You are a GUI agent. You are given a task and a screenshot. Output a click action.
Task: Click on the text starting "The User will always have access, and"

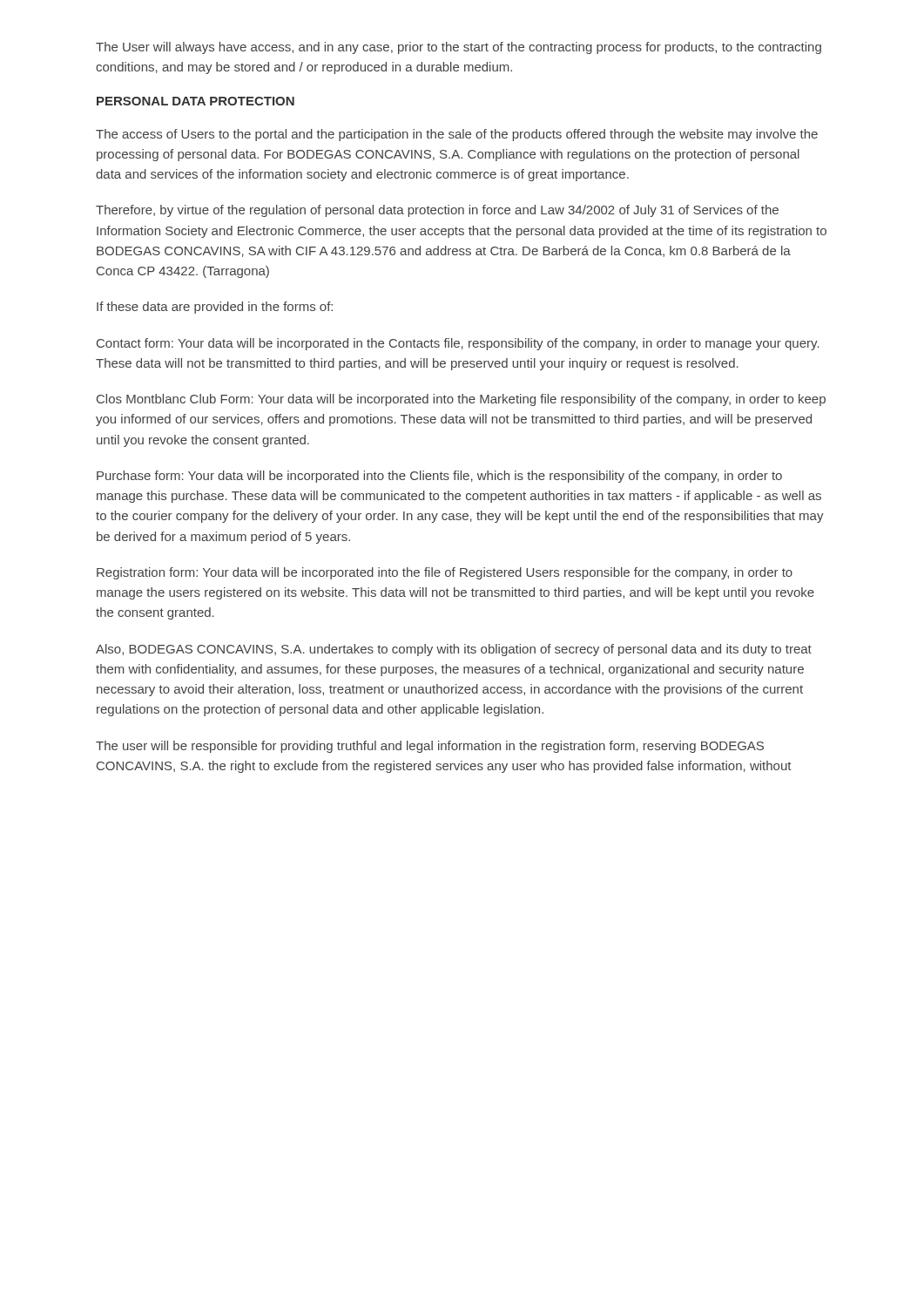coord(459,57)
